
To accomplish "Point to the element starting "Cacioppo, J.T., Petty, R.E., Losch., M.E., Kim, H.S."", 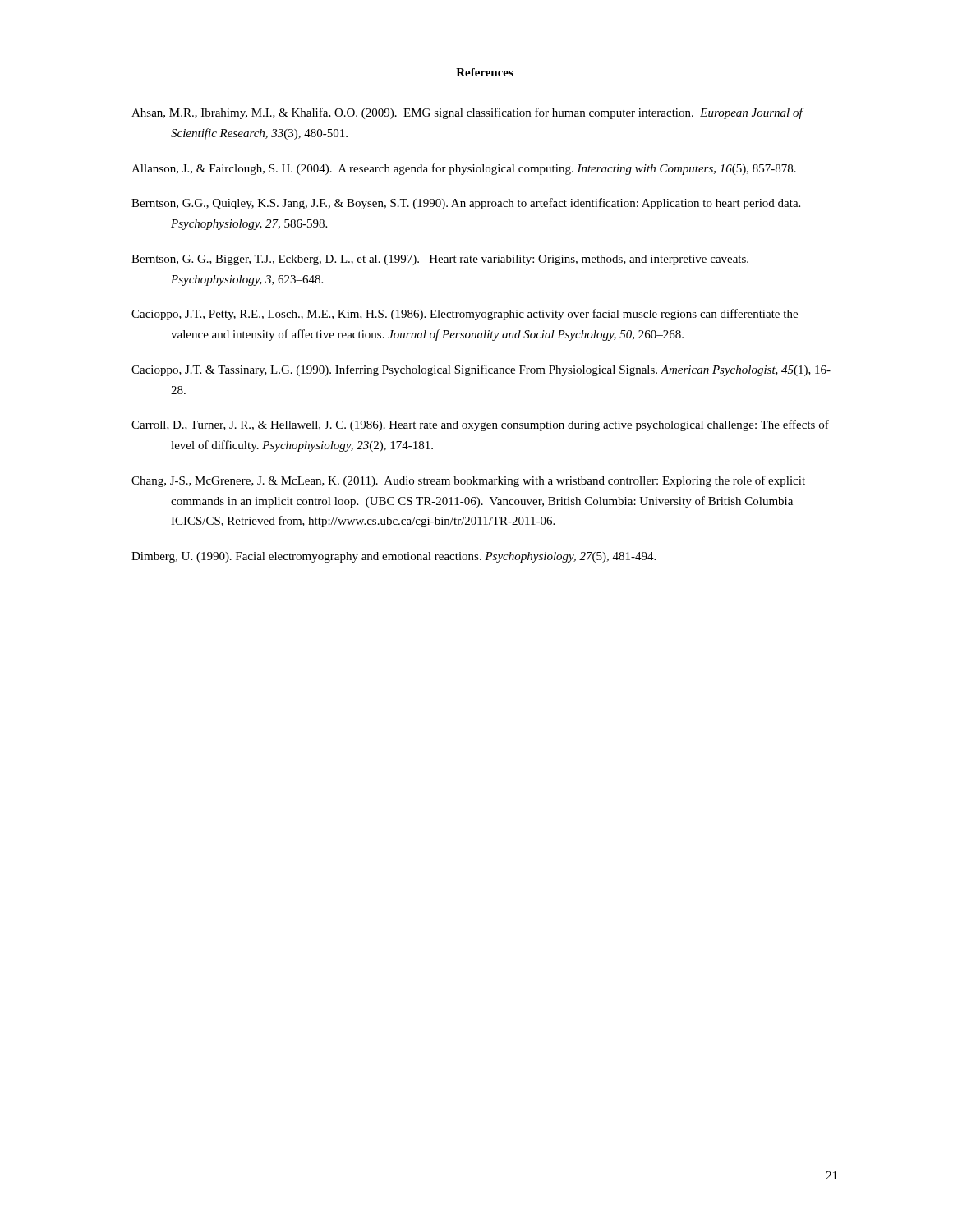I will [x=465, y=324].
